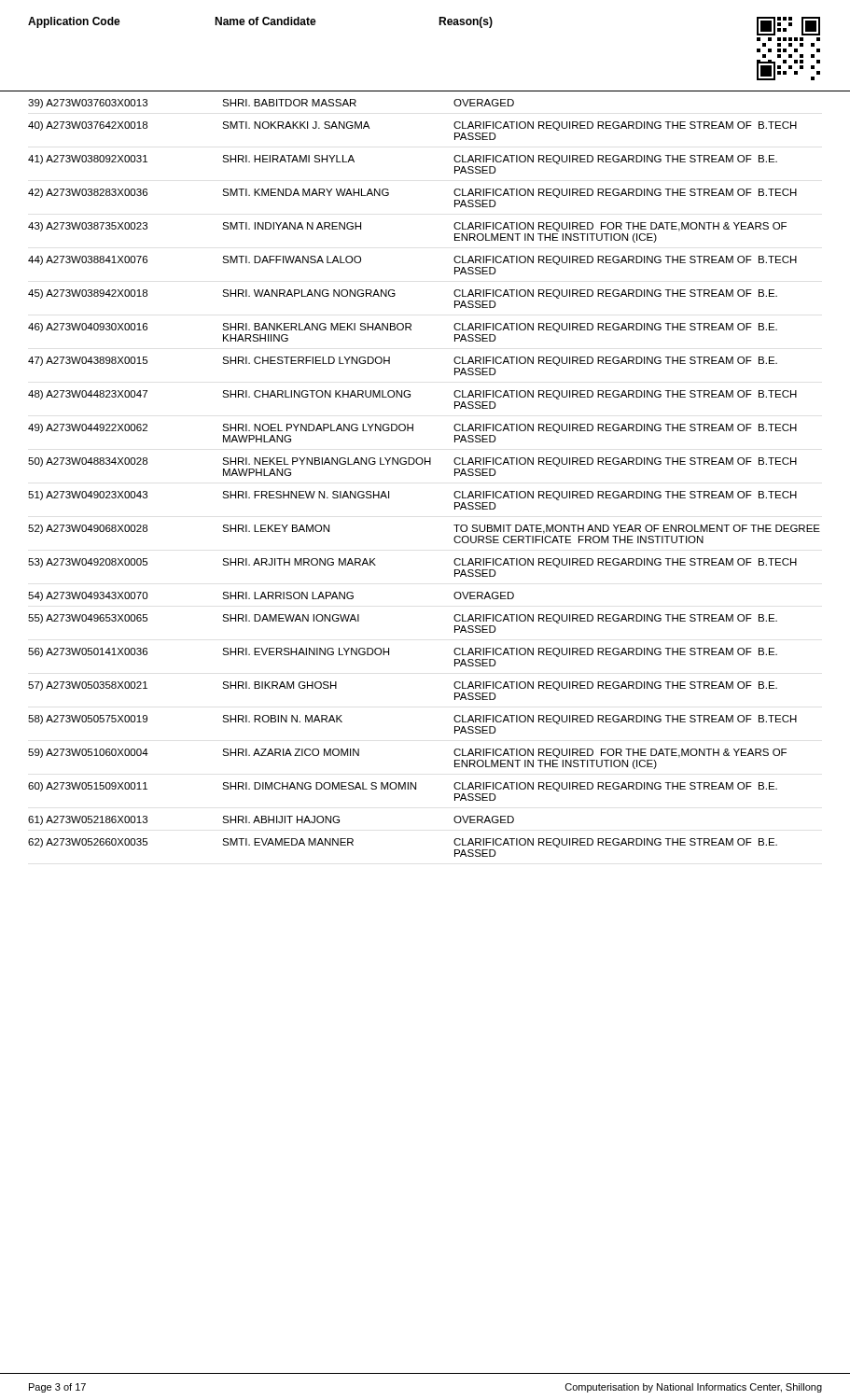Click on the list item that reads "39) A273W037603X0013 SHRI. BABITDOR MASSAR OVERAGED"
The height and width of the screenshot is (1400, 850).
click(x=271, y=104)
